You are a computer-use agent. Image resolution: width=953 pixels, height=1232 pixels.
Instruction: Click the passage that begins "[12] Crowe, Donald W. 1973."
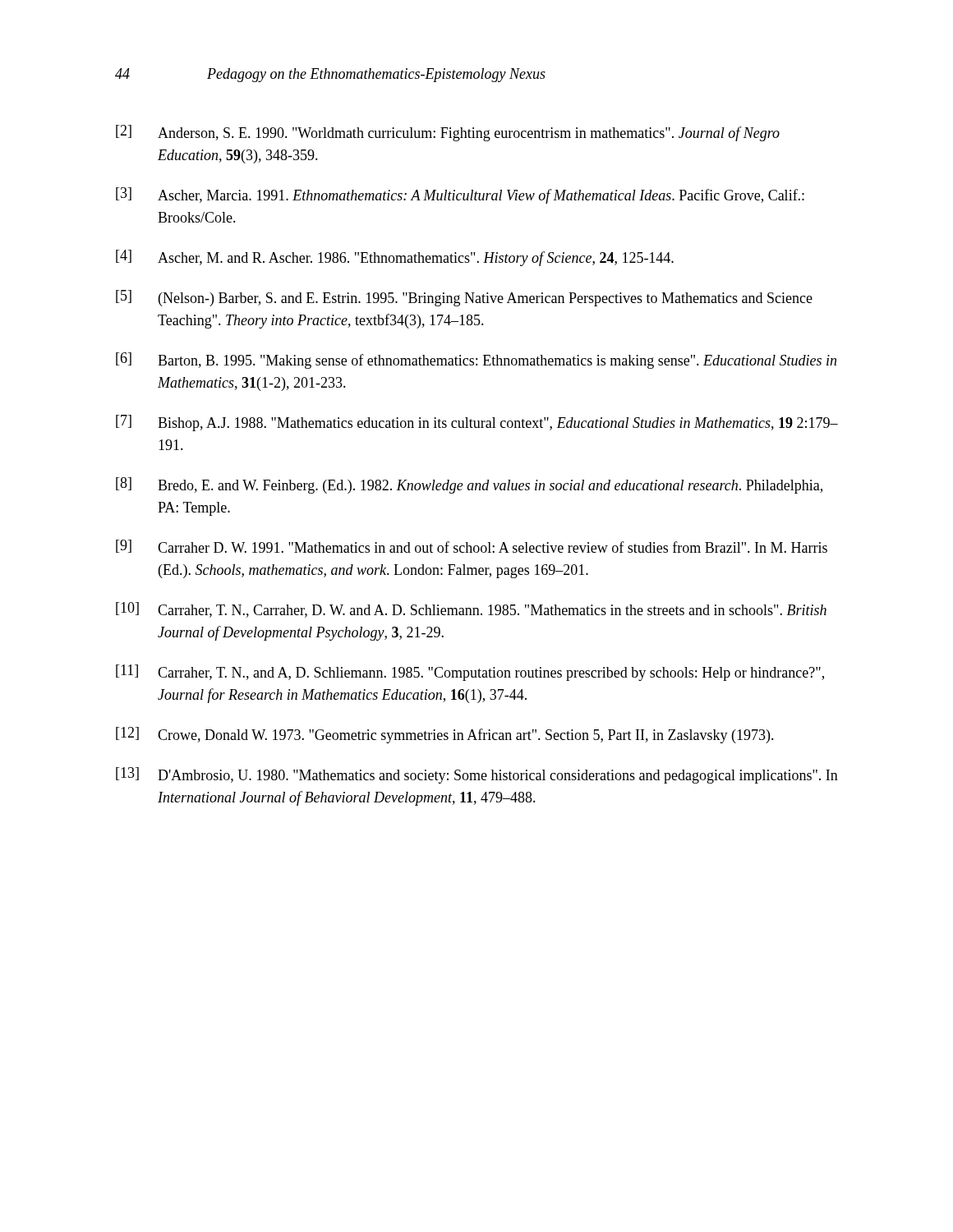tap(476, 736)
